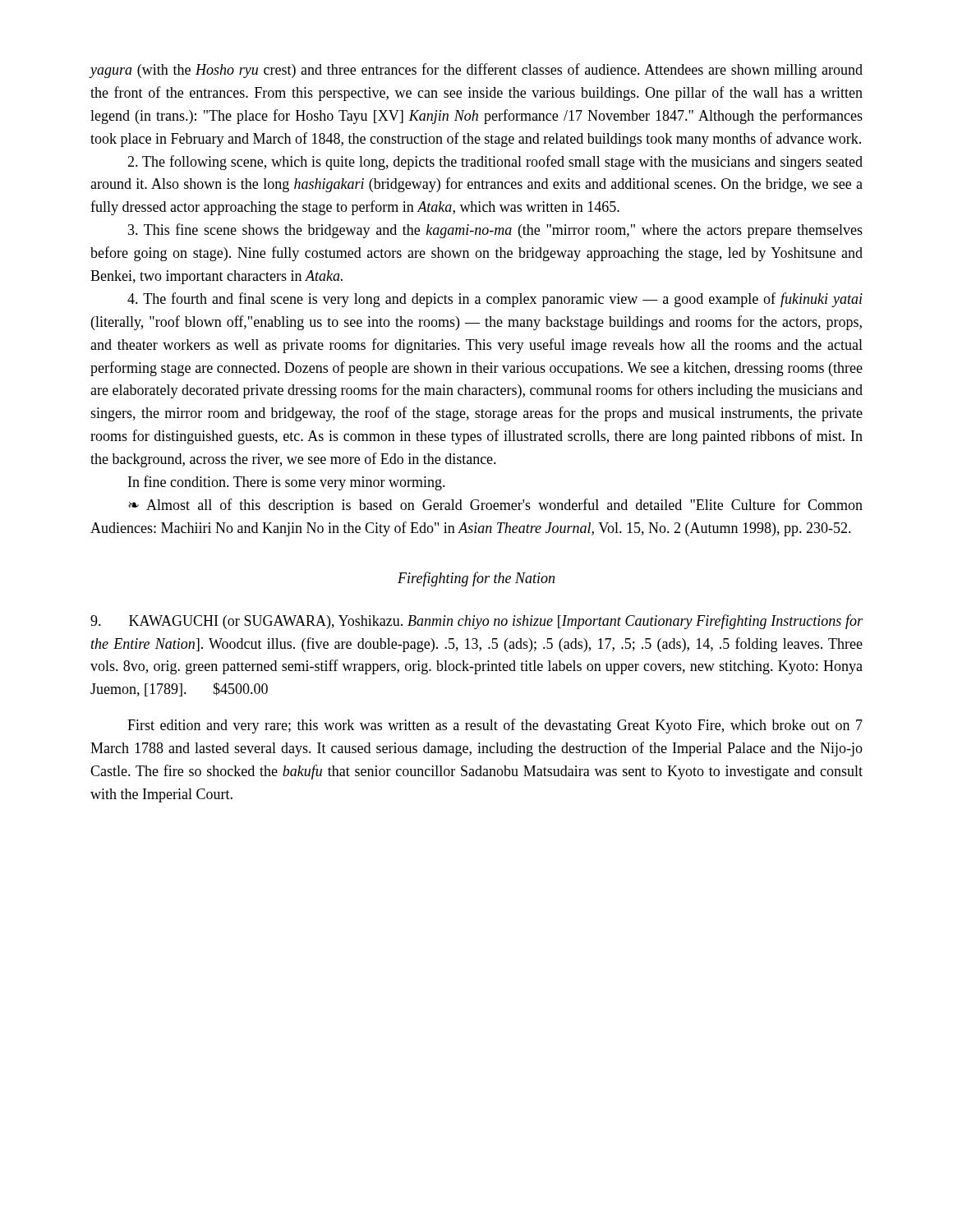The height and width of the screenshot is (1232, 953).
Task: Point to the passage starting "KAWAGUCHI (or SUGAWARA), Yoshikazu. Banmin chiyo no"
Action: pyautogui.click(x=476, y=656)
